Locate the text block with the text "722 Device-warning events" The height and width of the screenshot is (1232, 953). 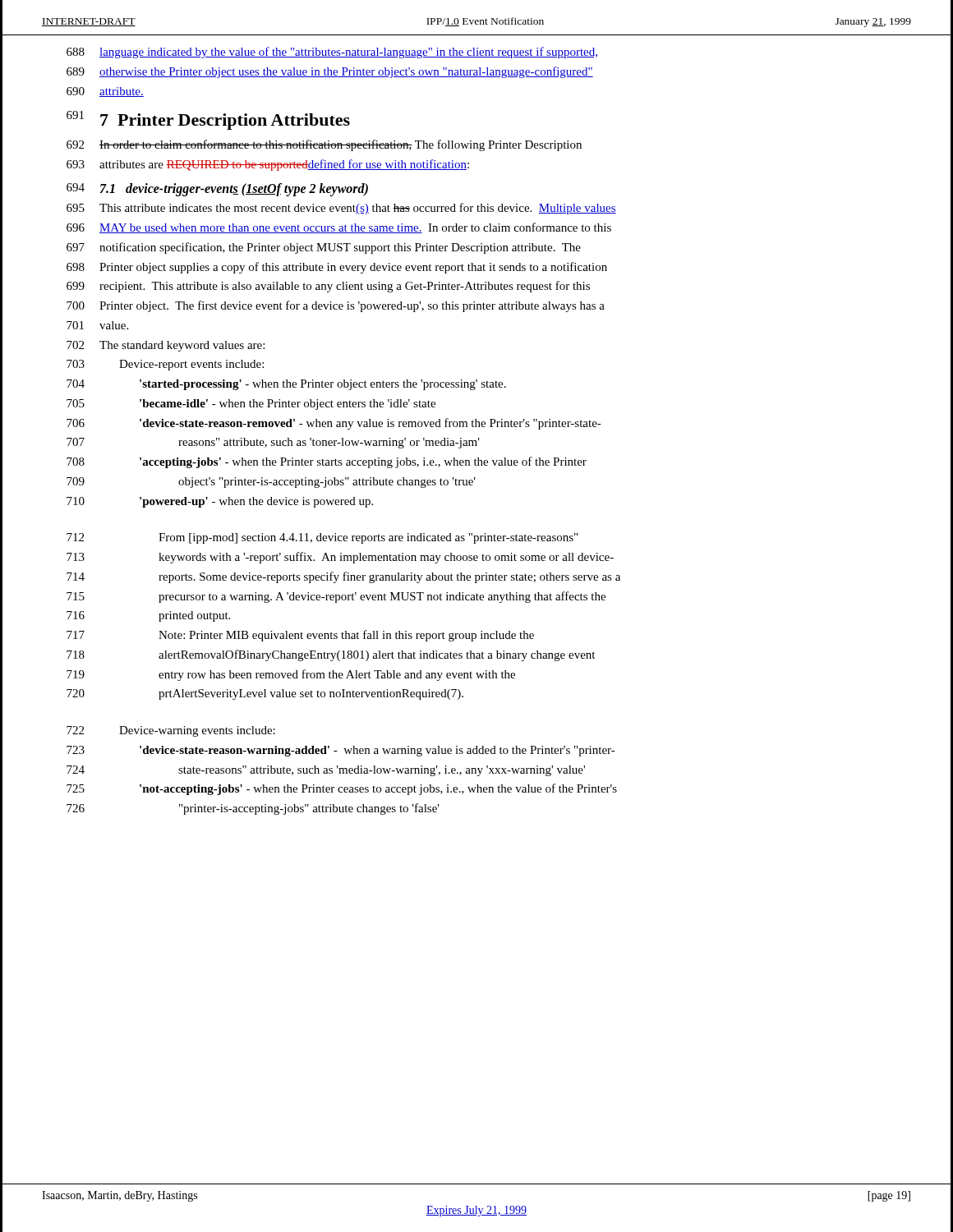(171, 731)
